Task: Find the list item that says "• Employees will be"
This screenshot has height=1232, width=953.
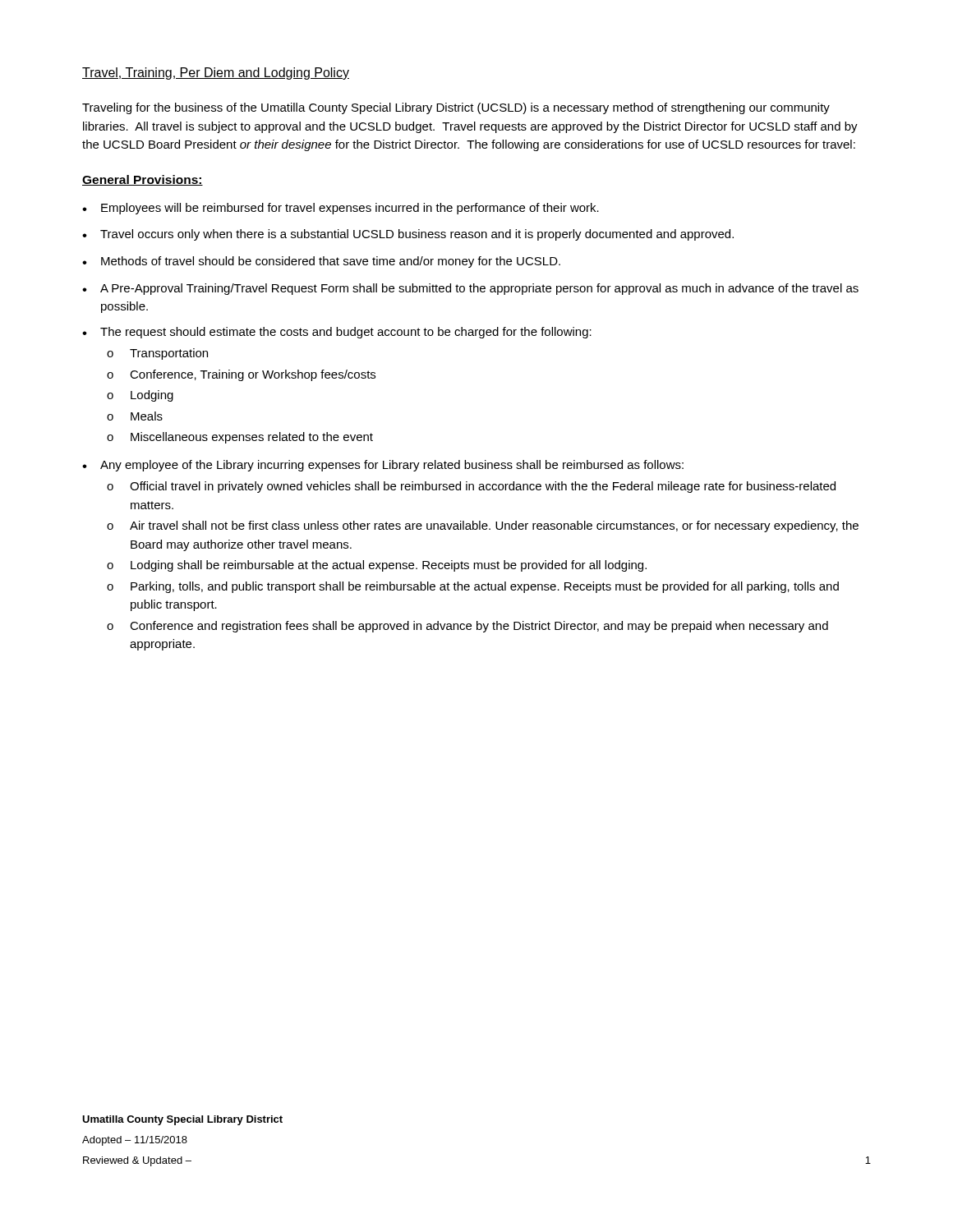Action: tap(476, 209)
